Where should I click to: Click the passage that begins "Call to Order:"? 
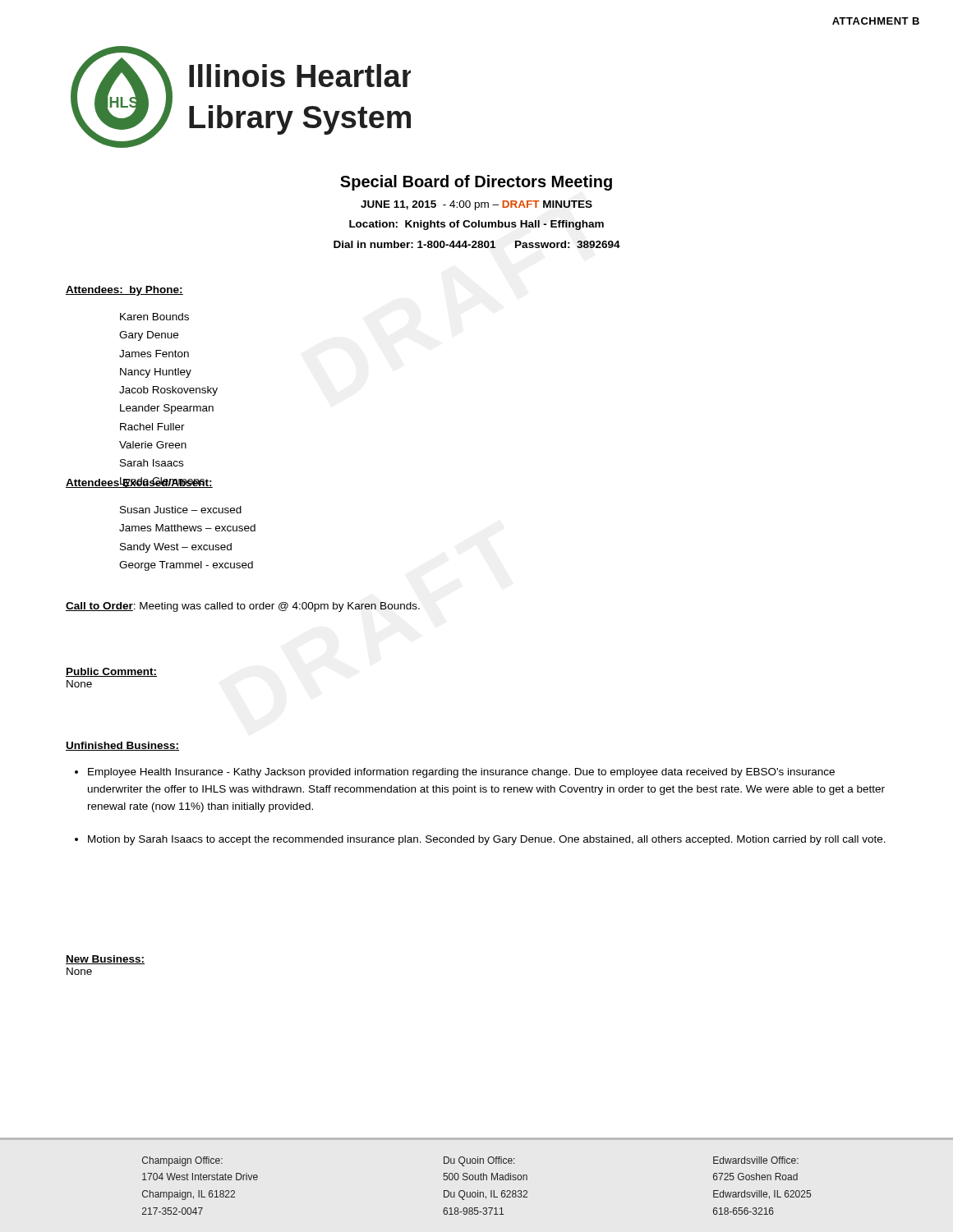click(243, 606)
